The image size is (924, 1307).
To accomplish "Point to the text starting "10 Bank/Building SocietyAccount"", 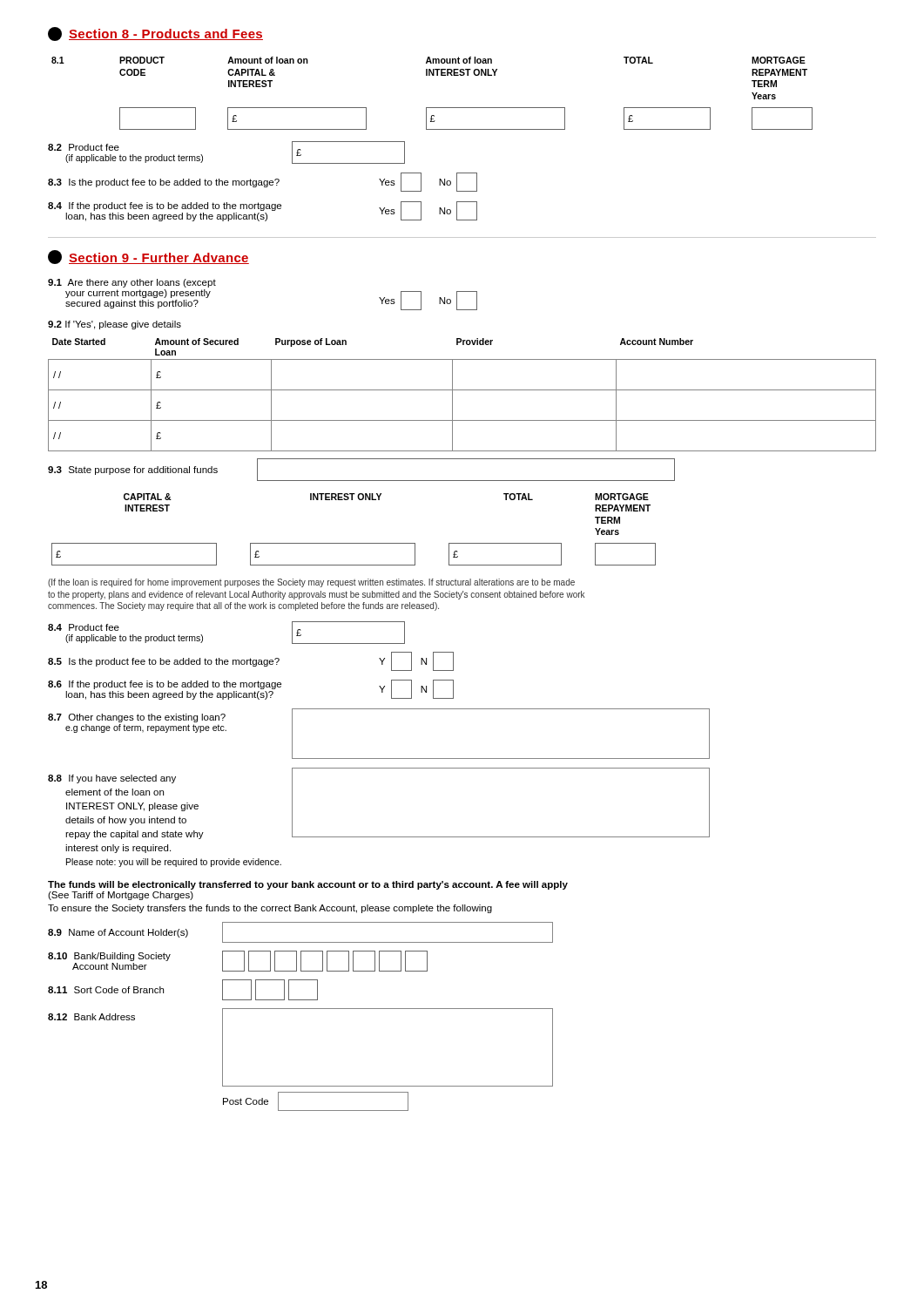I will [x=238, y=961].
